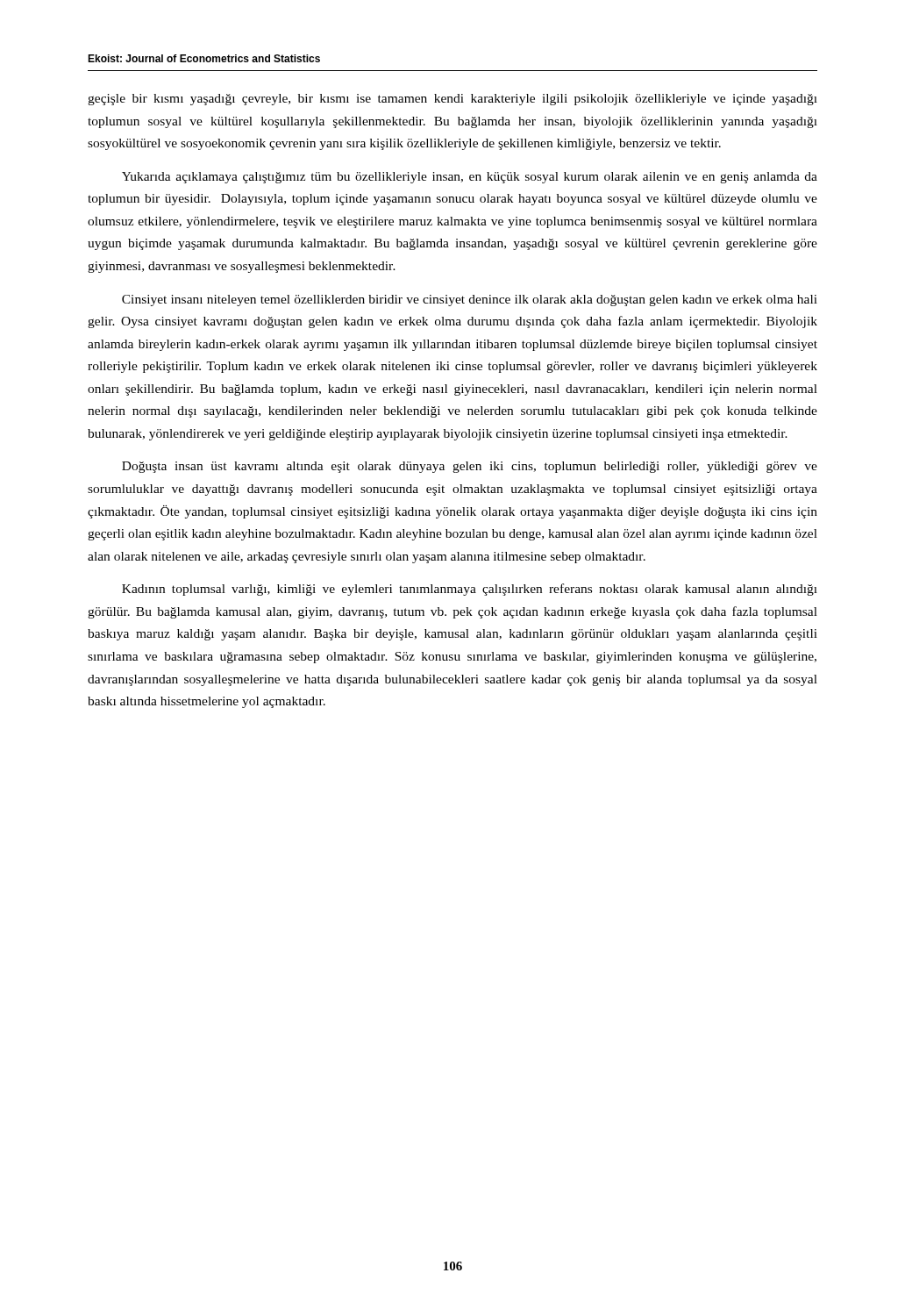The image size is (905, 1316).
Task: Locate the text block containing "Yukarıda açıklamaya çalıştığımız"
Action: pos(452,220)
